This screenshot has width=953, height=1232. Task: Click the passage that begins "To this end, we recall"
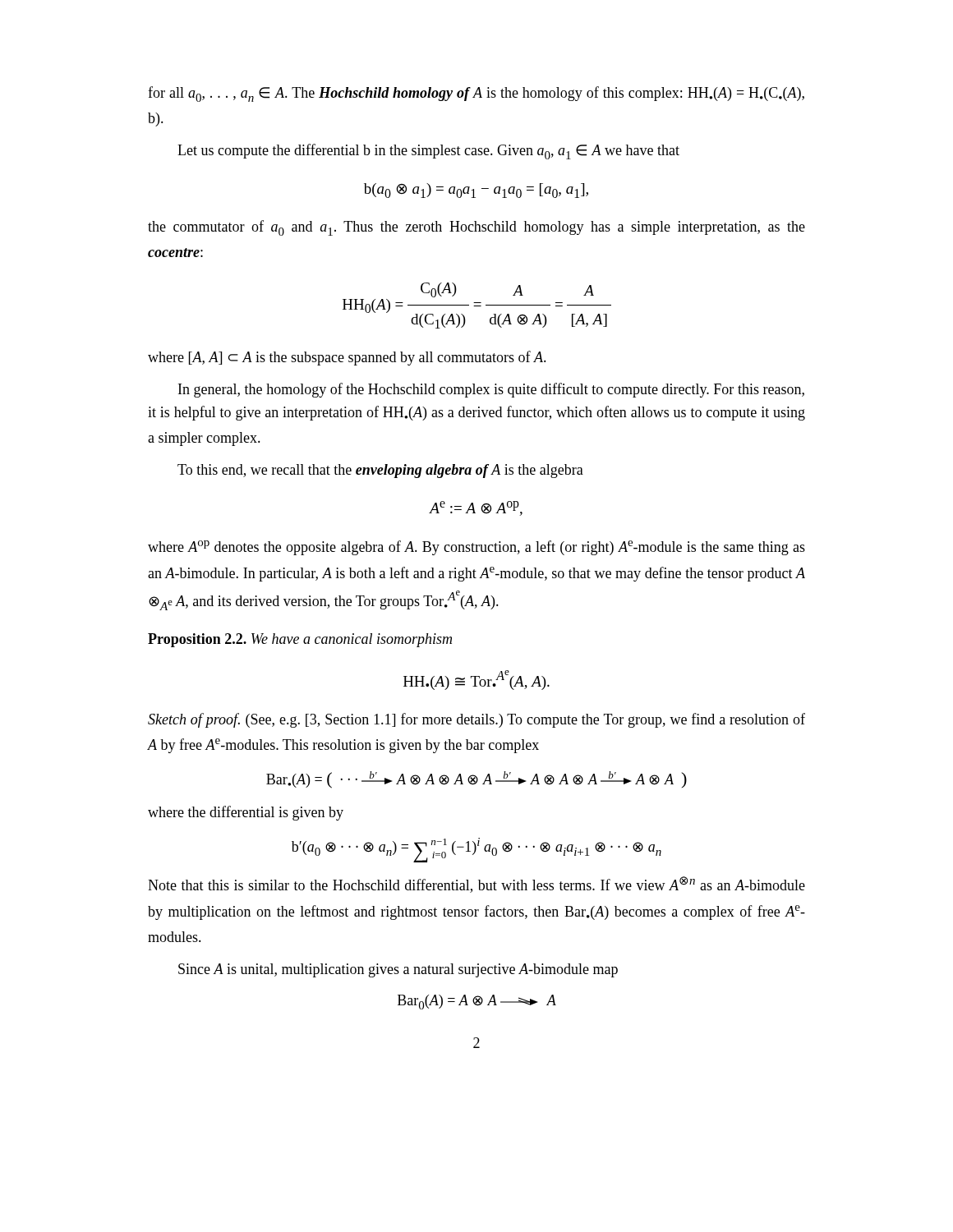click(x=476, y=470)
